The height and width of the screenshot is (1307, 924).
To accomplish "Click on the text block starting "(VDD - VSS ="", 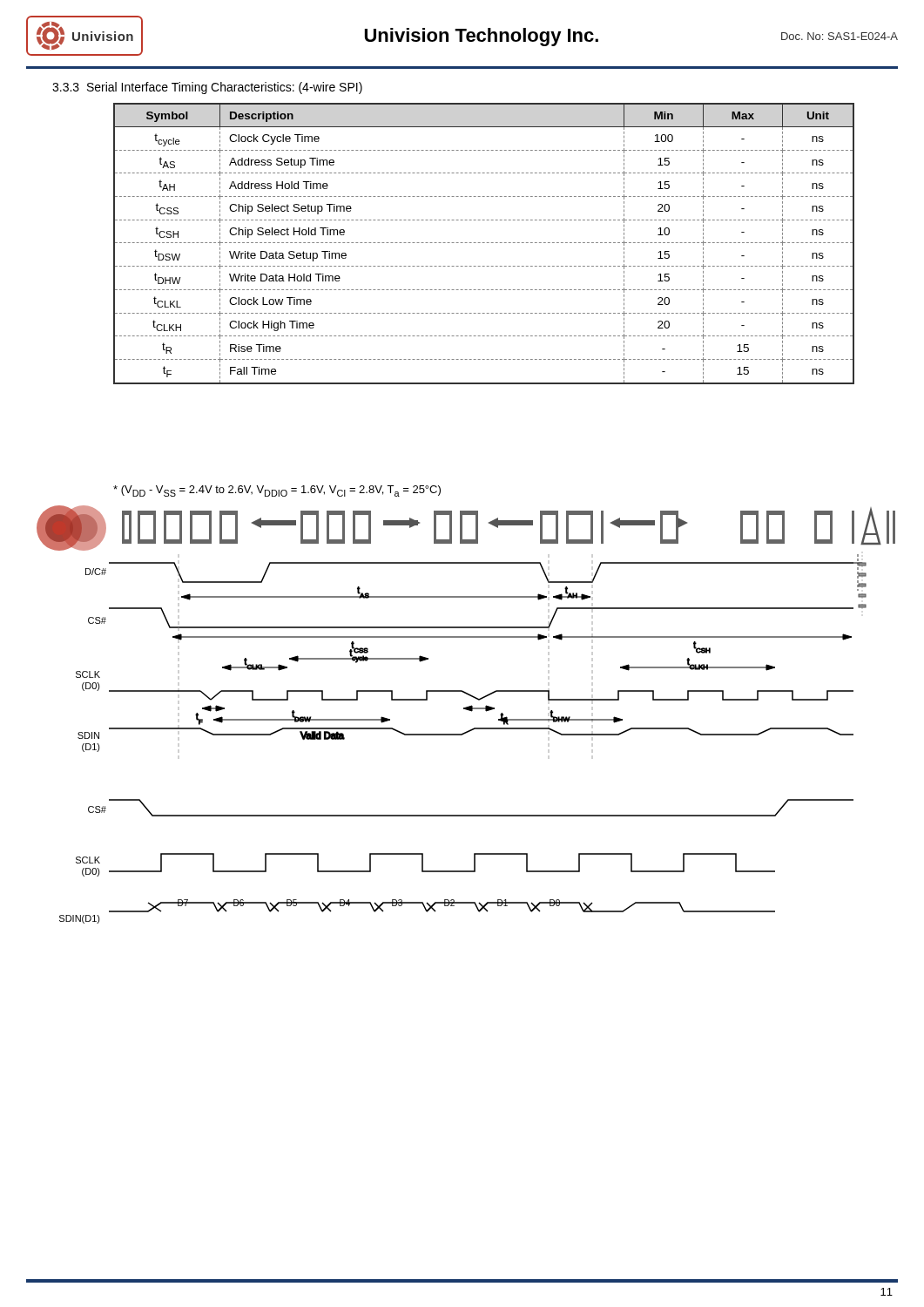I will click(x=277, y=490).
